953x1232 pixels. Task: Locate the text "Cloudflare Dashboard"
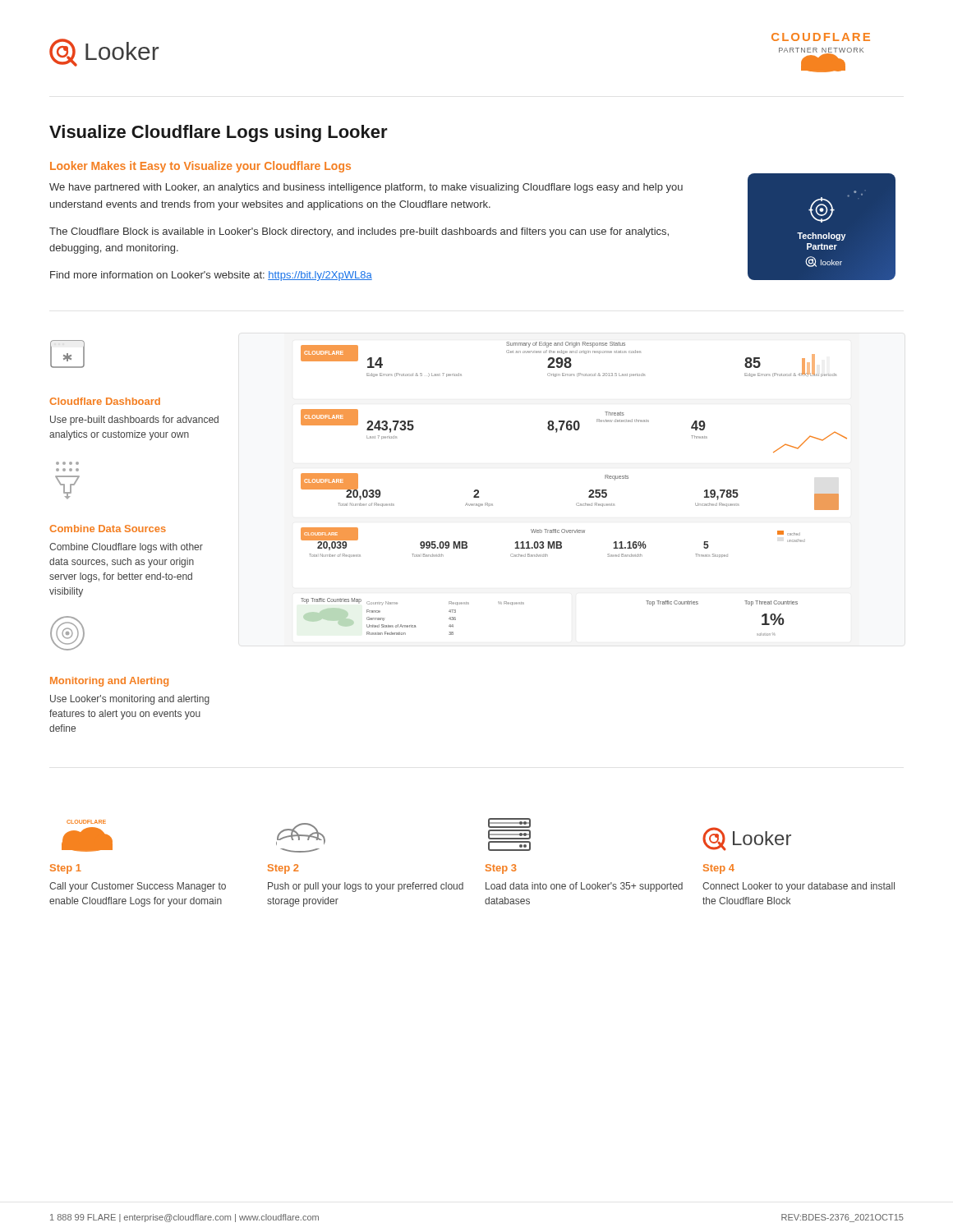tap(105, 401)
